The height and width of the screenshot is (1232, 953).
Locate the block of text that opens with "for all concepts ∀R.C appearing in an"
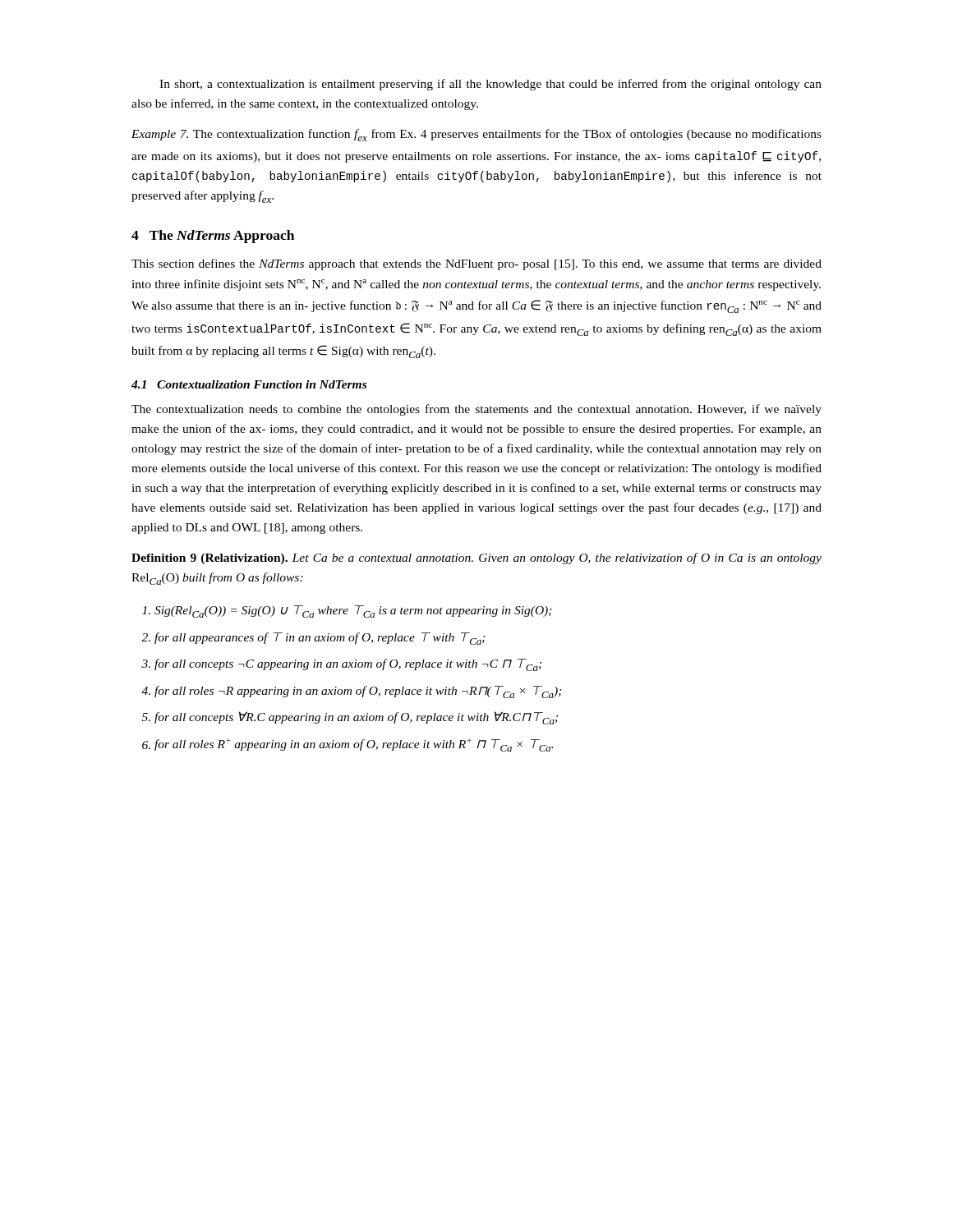[x=476, y=719]
